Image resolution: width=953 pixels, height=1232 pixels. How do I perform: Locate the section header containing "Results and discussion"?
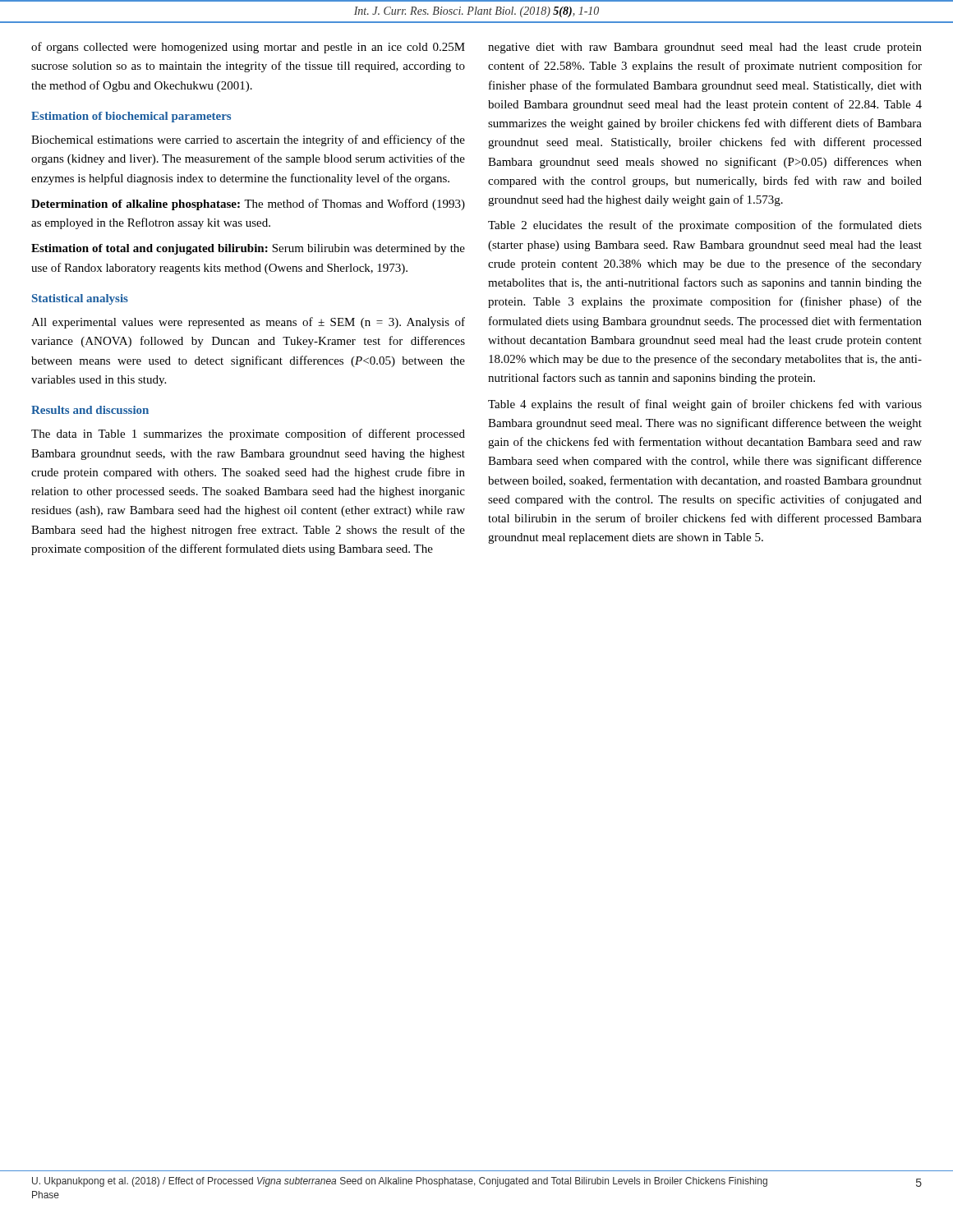coord(90,410)
